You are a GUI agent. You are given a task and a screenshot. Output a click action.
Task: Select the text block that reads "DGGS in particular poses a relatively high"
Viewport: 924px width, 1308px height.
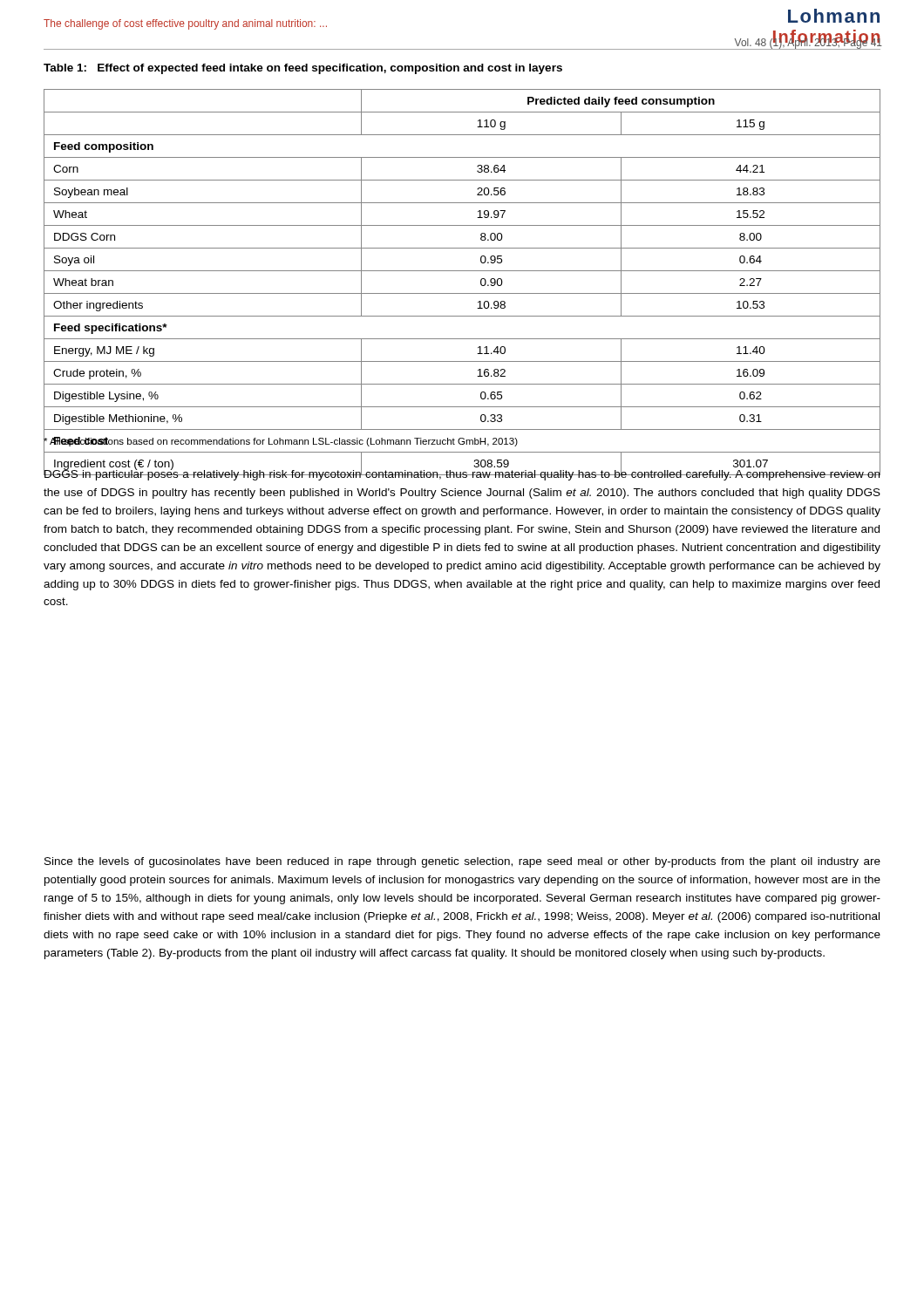point(462,538)
